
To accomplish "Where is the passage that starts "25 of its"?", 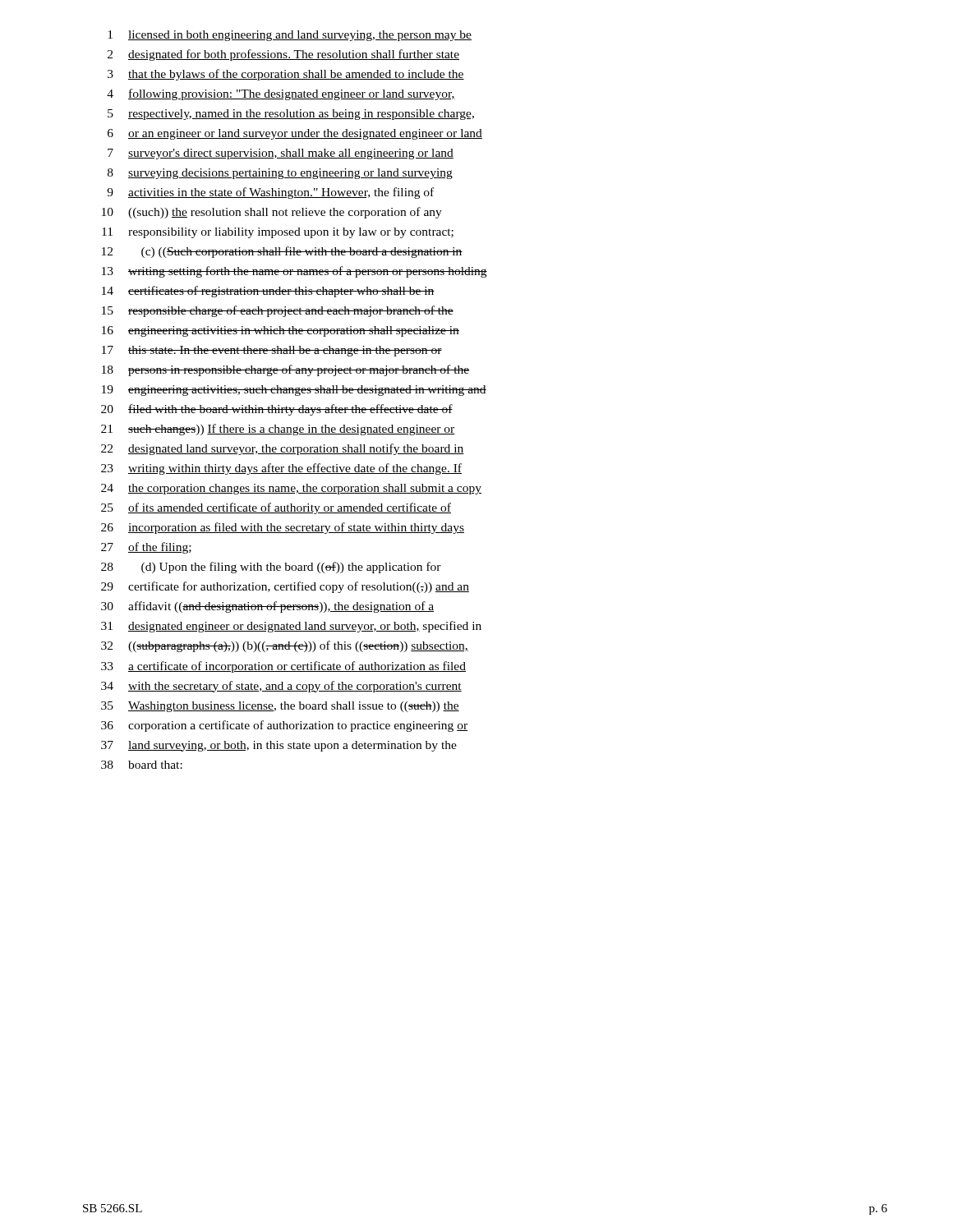I will 276,508.
